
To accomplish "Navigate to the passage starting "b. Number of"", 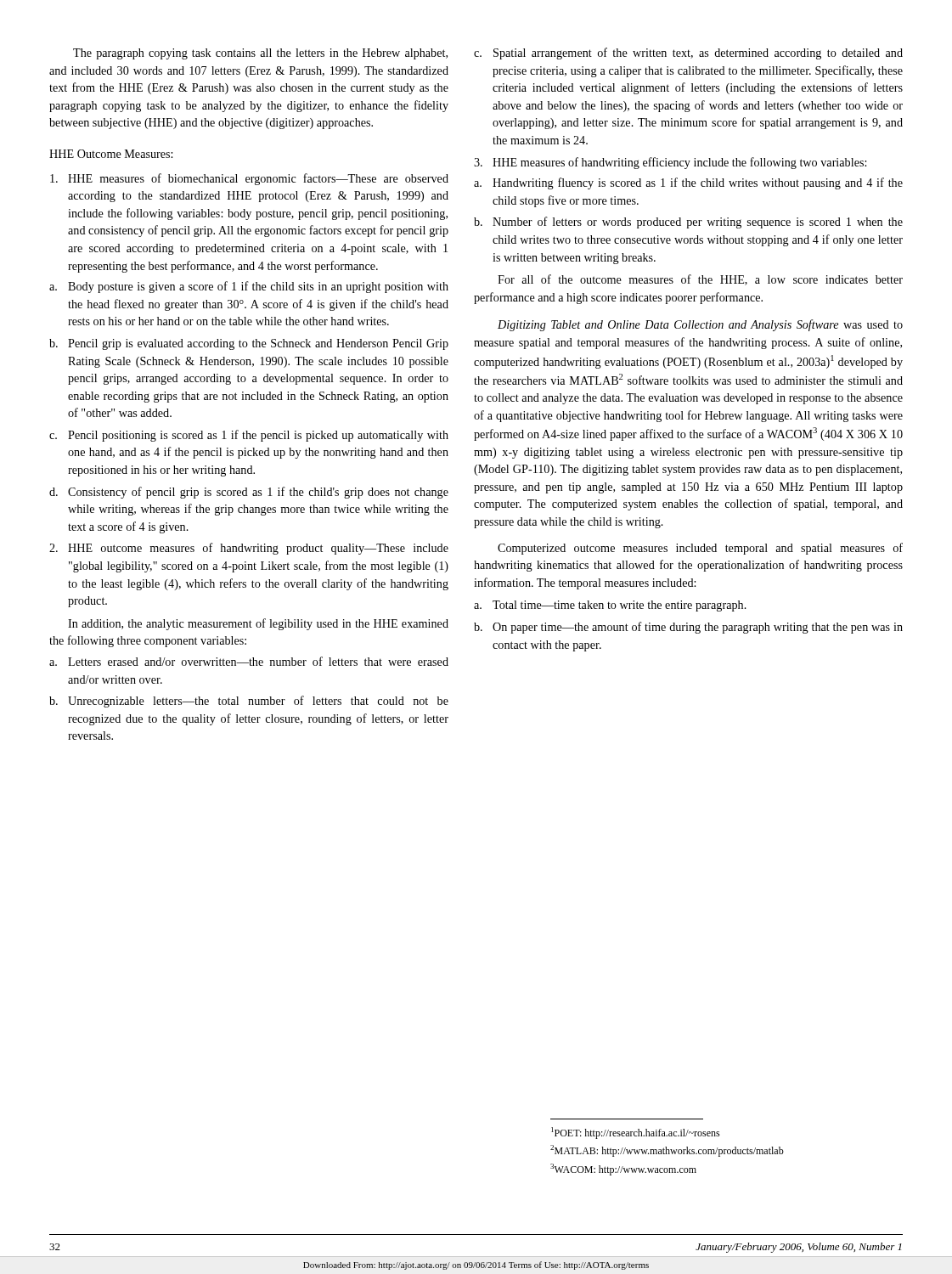I will coord(688,240).
